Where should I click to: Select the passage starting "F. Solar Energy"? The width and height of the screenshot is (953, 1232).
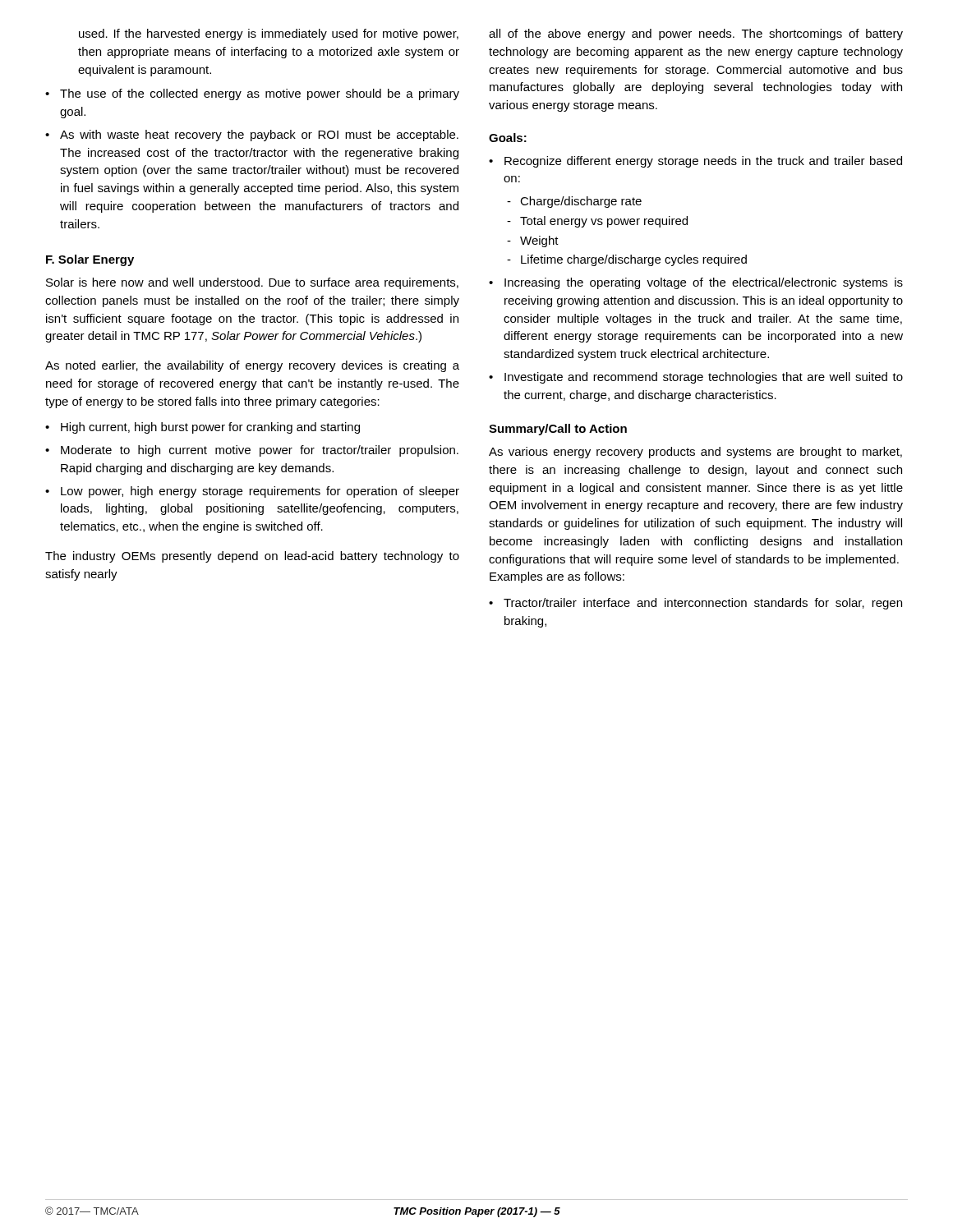(x=90, y=259)
